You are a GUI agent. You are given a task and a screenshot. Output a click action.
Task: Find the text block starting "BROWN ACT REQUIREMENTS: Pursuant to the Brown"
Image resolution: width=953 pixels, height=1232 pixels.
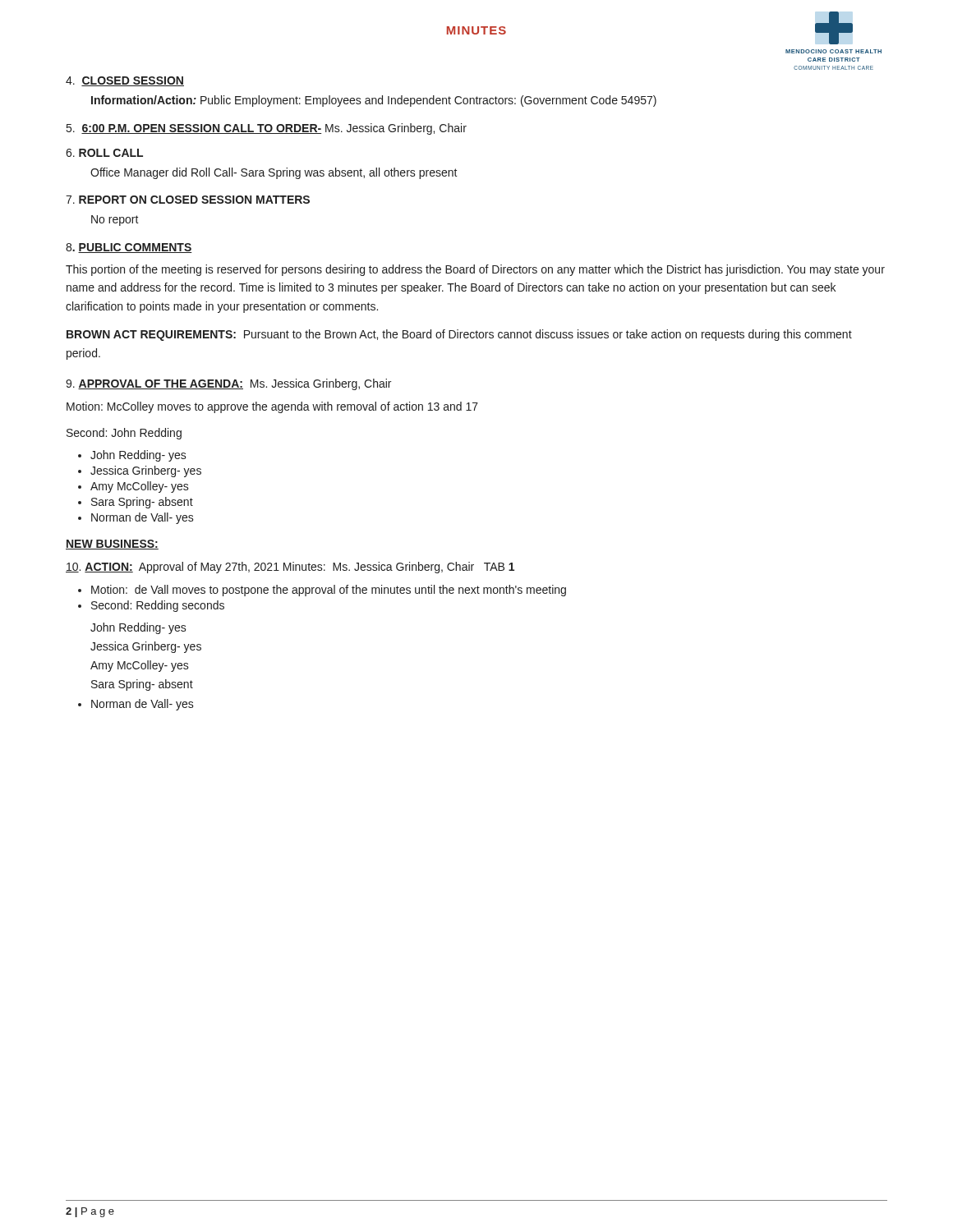tap(459, 344)
